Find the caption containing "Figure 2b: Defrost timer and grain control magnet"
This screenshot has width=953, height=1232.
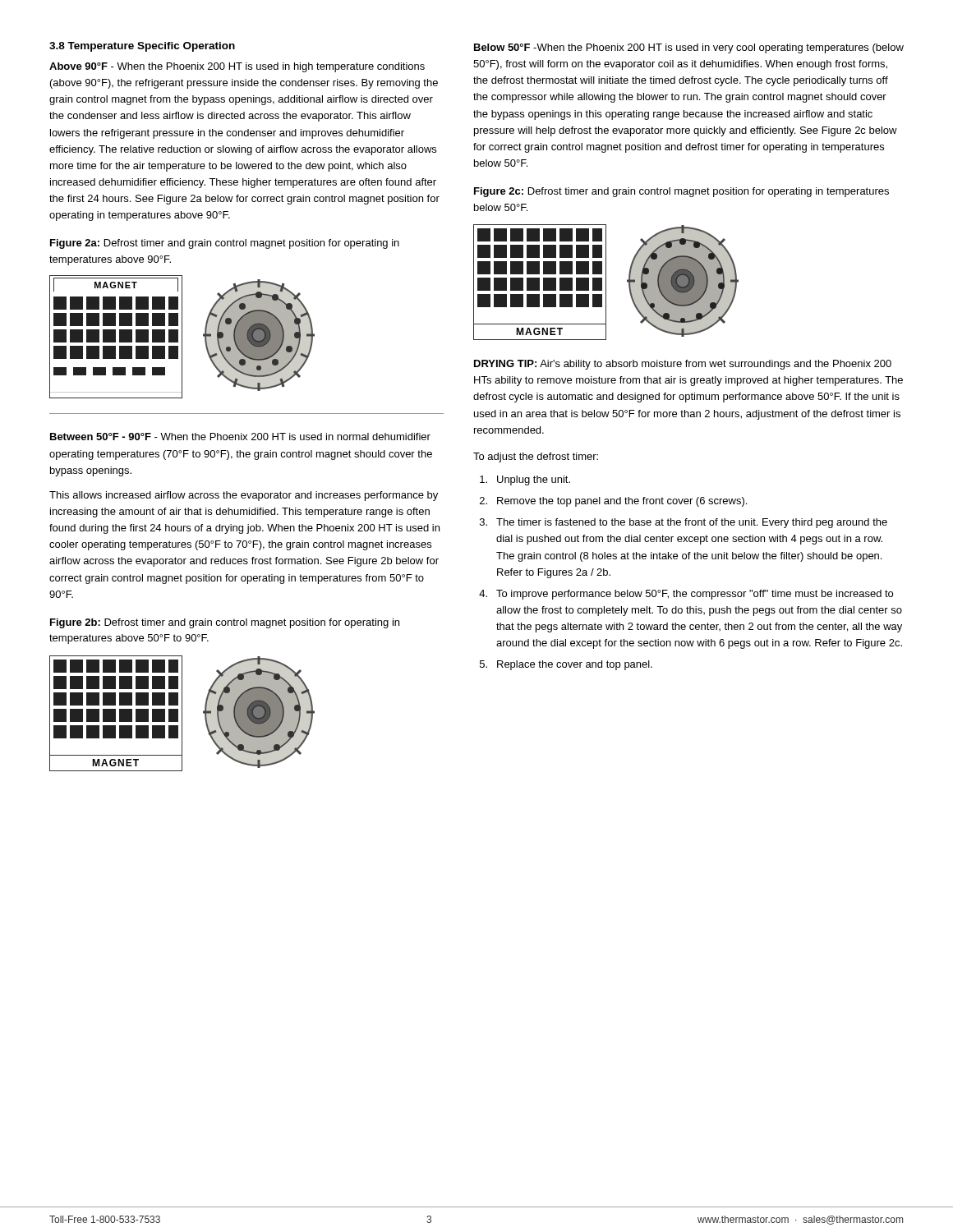pos(225,630)
